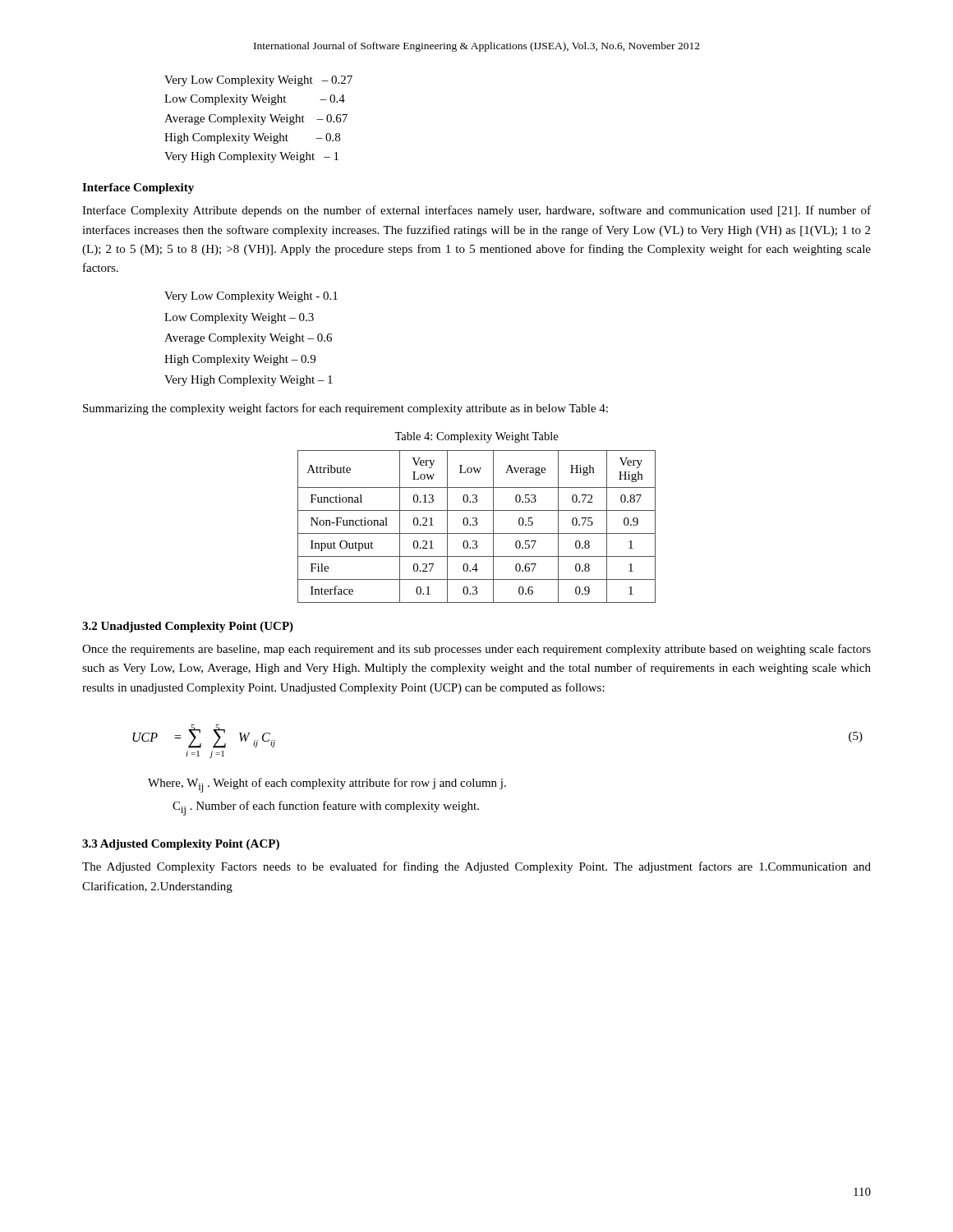Click on the block starting "Once the requirements are"
953x1232 pixels.
(476, 668)
